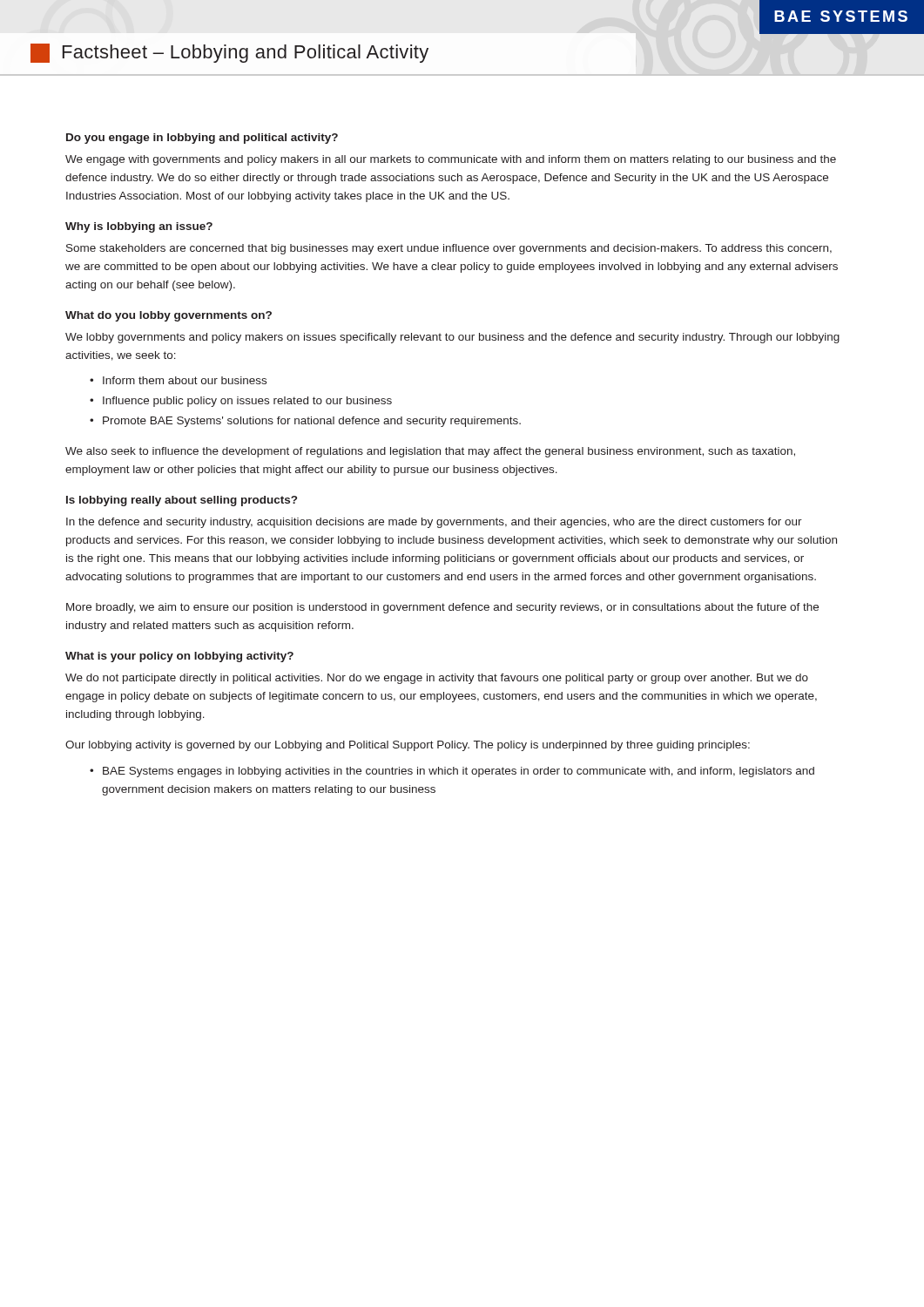This screenshot has height=1307, width=924.
Task: Navigate to the element starting "In the defence and security industry, acquisition decisions"
Action: coord(452,549)
